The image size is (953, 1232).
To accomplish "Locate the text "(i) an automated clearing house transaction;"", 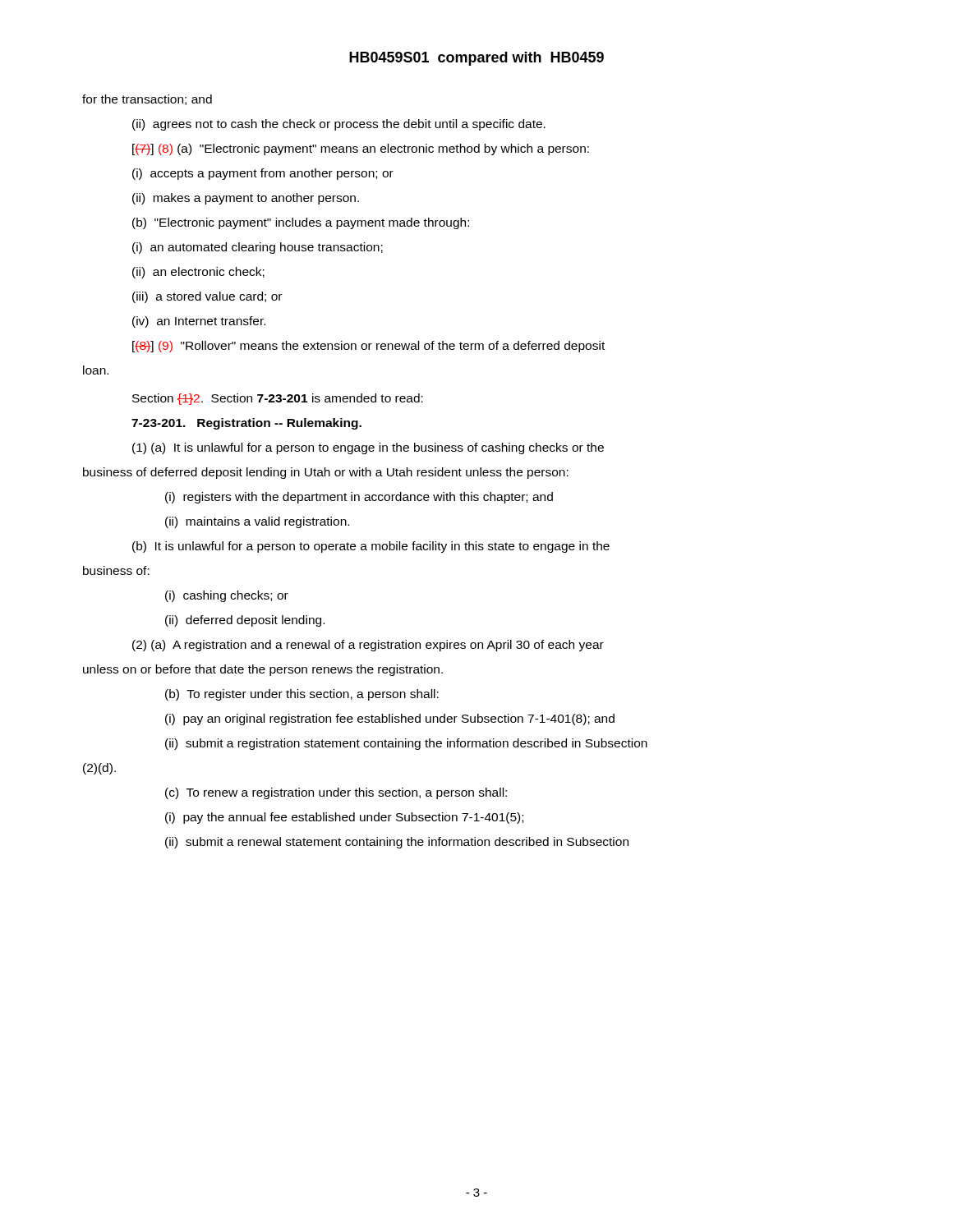I will (257, 247).
